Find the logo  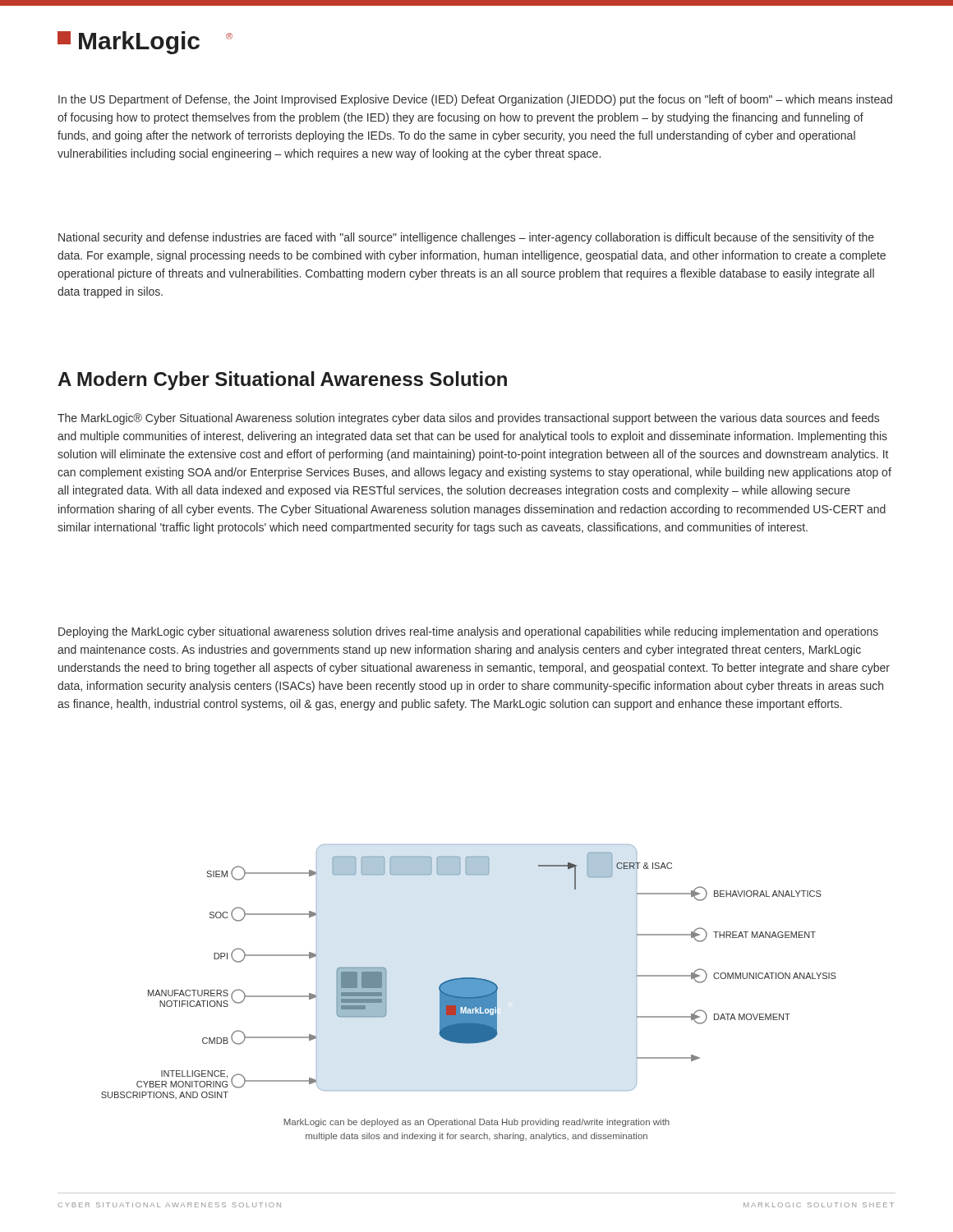148,49
